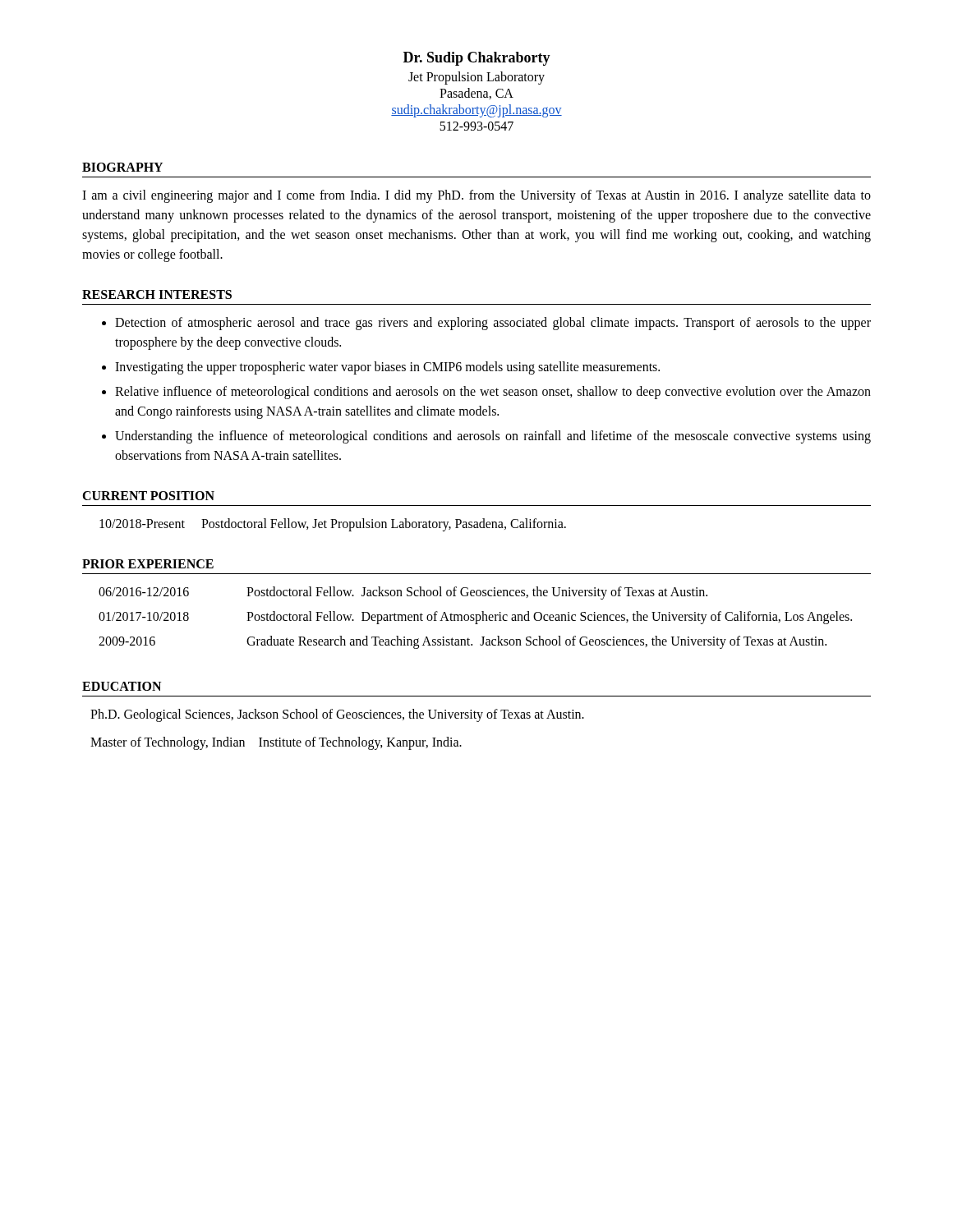
Task: Navigate to the text starting "Dr. Sudip Chakraborty Jet Propulsion Laboratory"
Action: (476, 92)
